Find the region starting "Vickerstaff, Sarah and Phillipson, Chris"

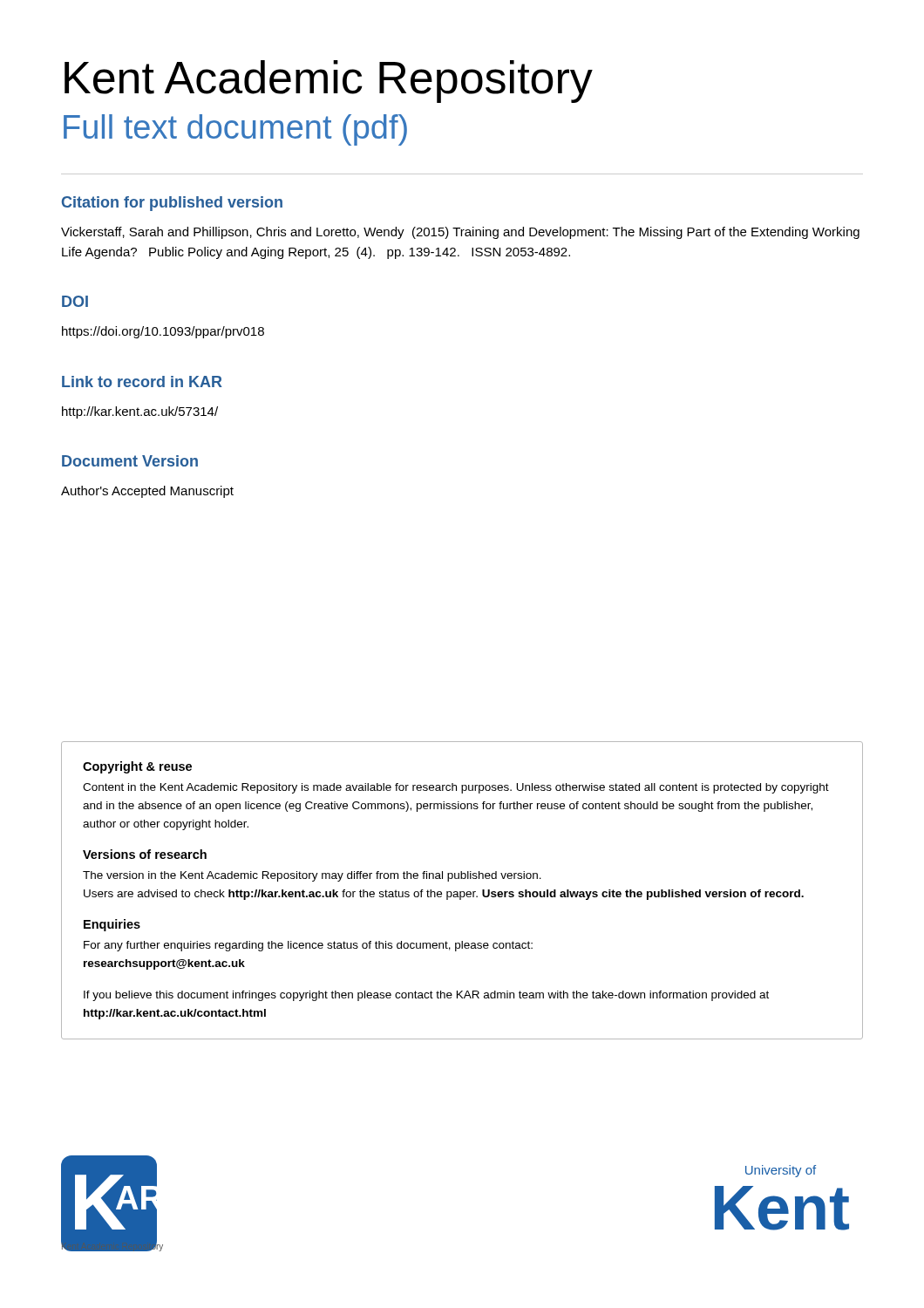click(462, 242)
